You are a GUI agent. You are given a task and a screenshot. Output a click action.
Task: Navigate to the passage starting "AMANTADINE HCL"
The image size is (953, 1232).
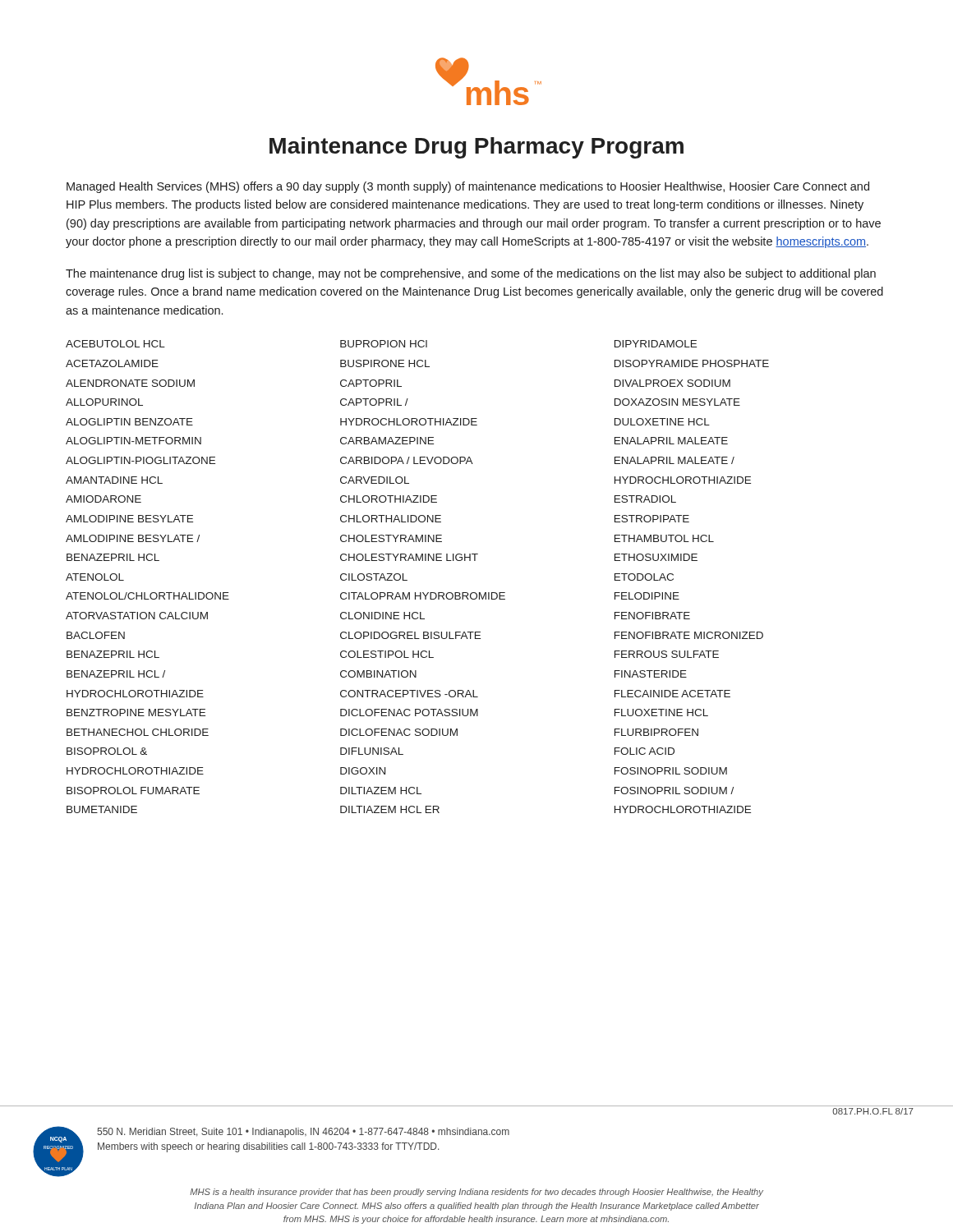point(114,480)
